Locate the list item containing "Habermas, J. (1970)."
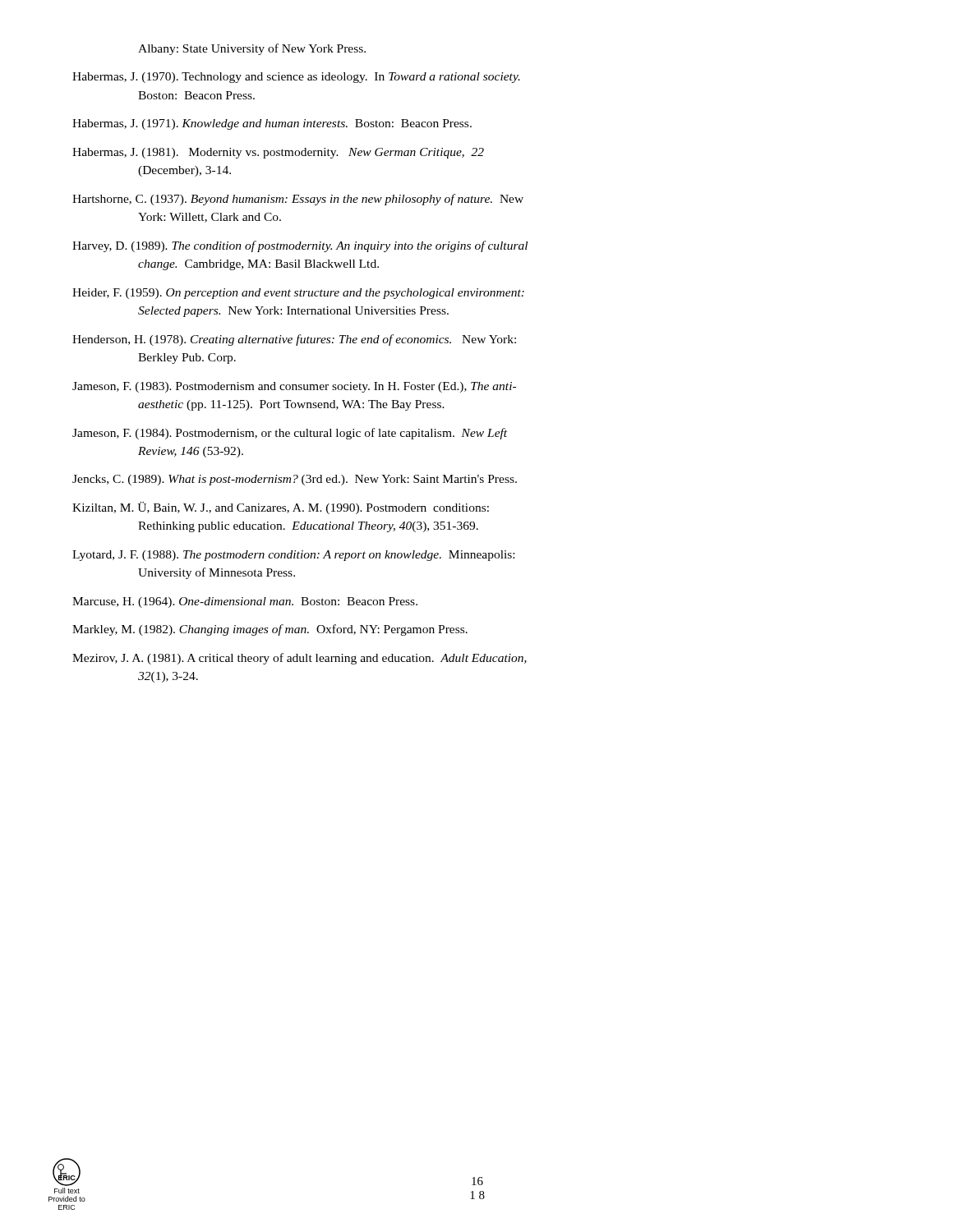This screenshot has height=1232, width=954. (x=297, y=86)
